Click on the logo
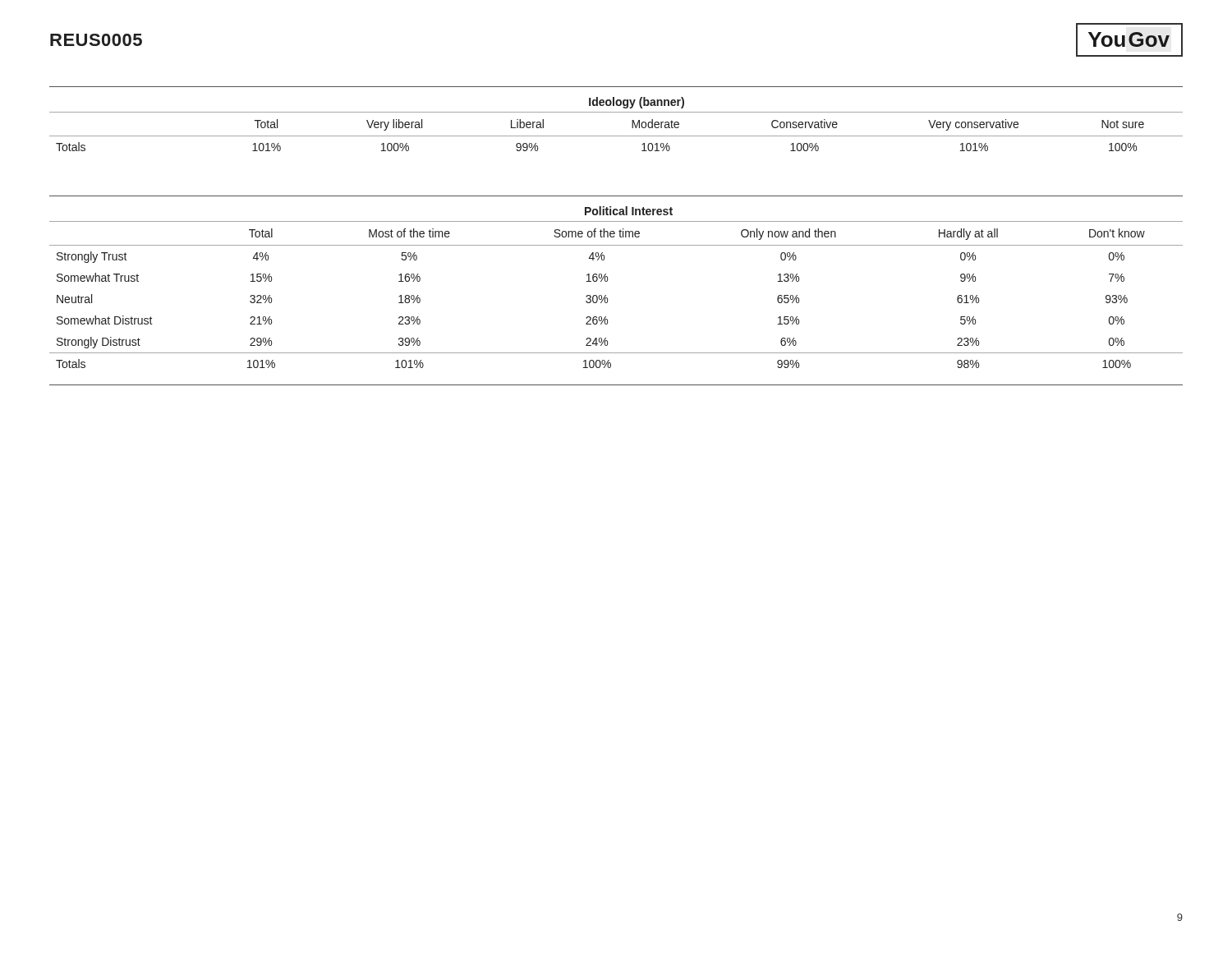Image resolution: width=1232 pixels, height=953 pixels. (1129, 40)
